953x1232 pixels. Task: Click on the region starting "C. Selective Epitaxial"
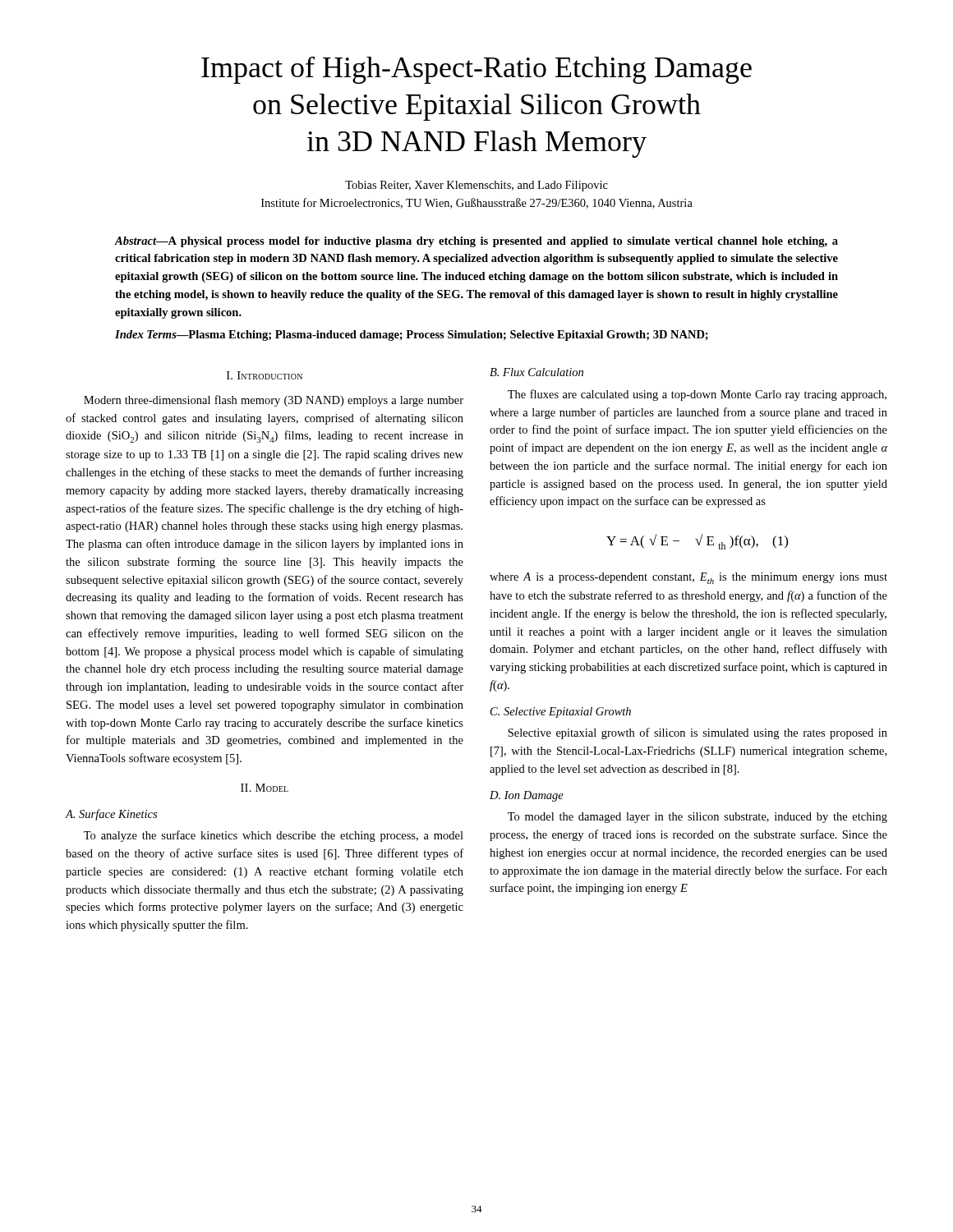coord(561,711)
